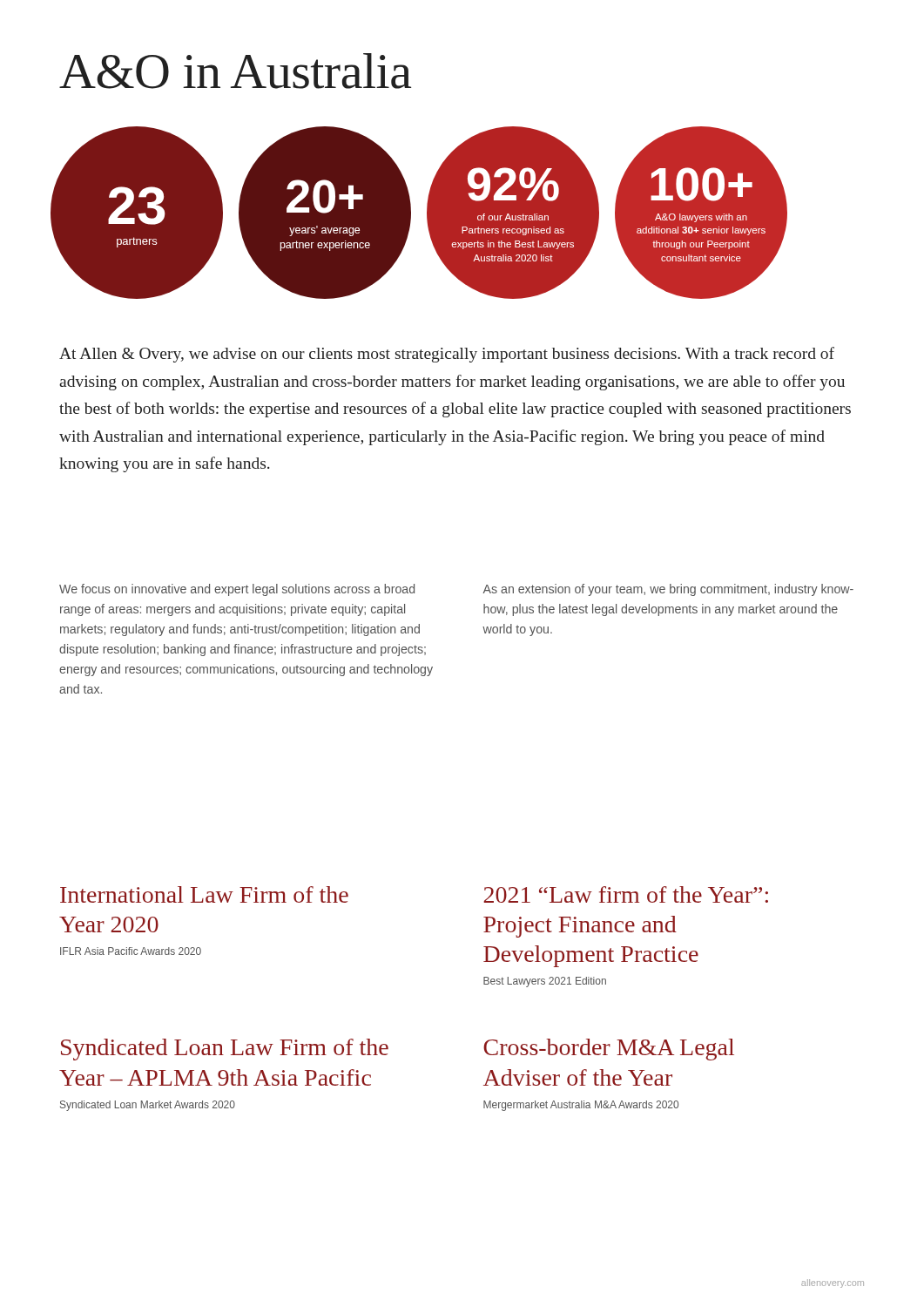924x1307 pixels.
Task: Where is the passage that starts "At Allen & Overy,"?
Action: click(x=455, y=408)
